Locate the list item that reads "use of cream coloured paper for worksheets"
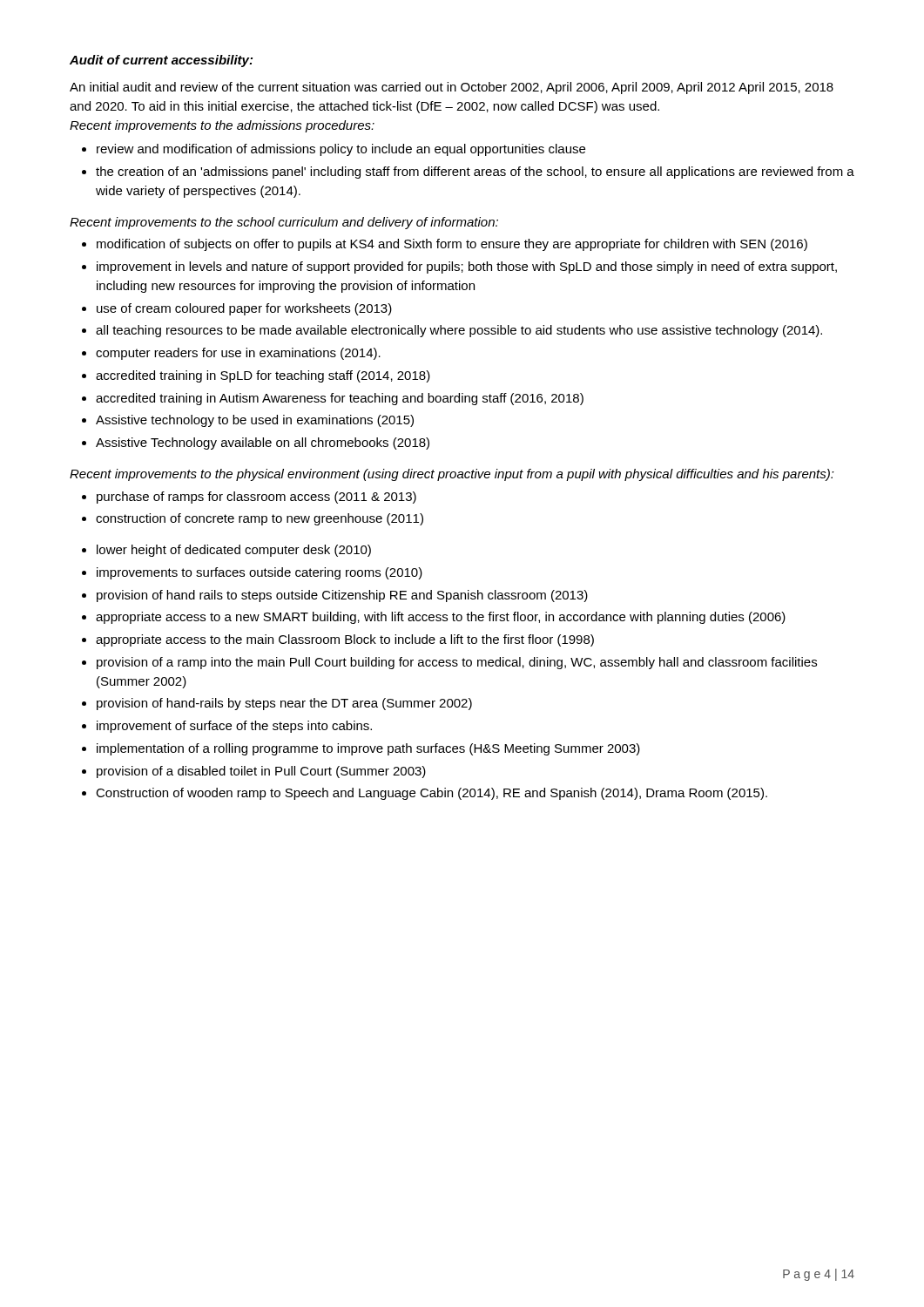This screenshot has width=924, height=1307. (x=244, y=309)
